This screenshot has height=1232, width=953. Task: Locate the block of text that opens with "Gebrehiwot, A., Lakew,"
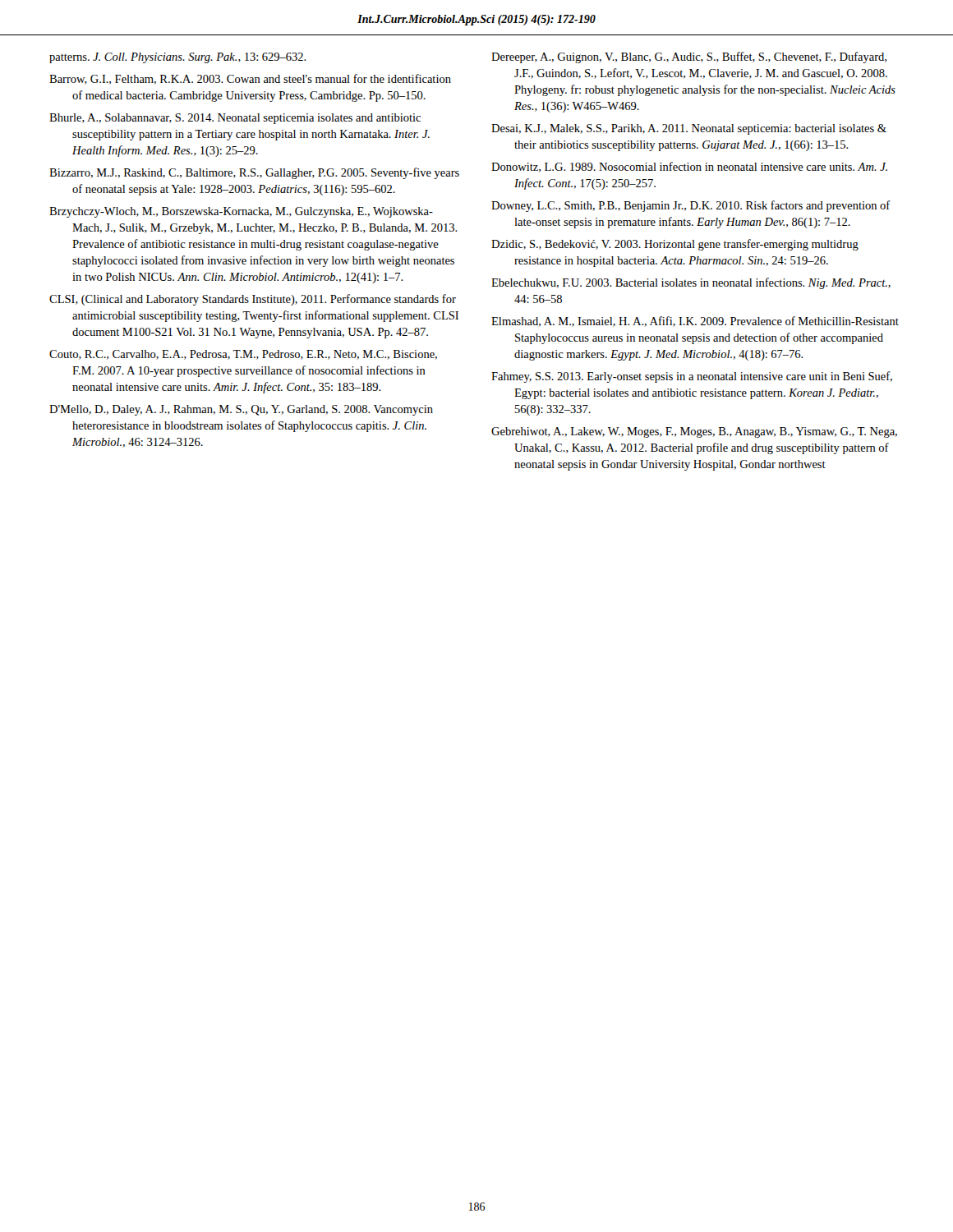click(x=694, y=448)
